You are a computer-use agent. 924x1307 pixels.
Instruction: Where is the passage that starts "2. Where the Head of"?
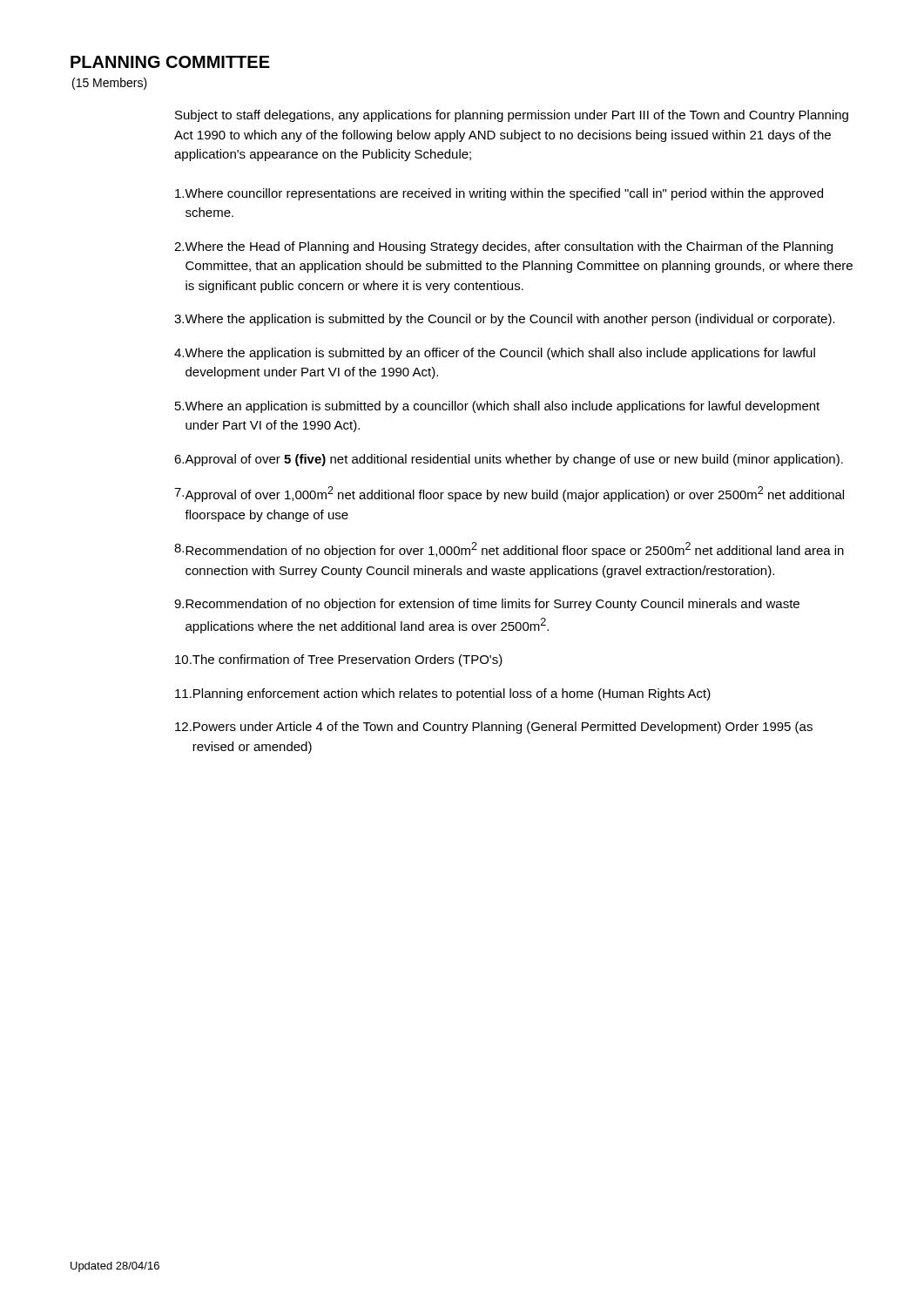coord(462,266)
